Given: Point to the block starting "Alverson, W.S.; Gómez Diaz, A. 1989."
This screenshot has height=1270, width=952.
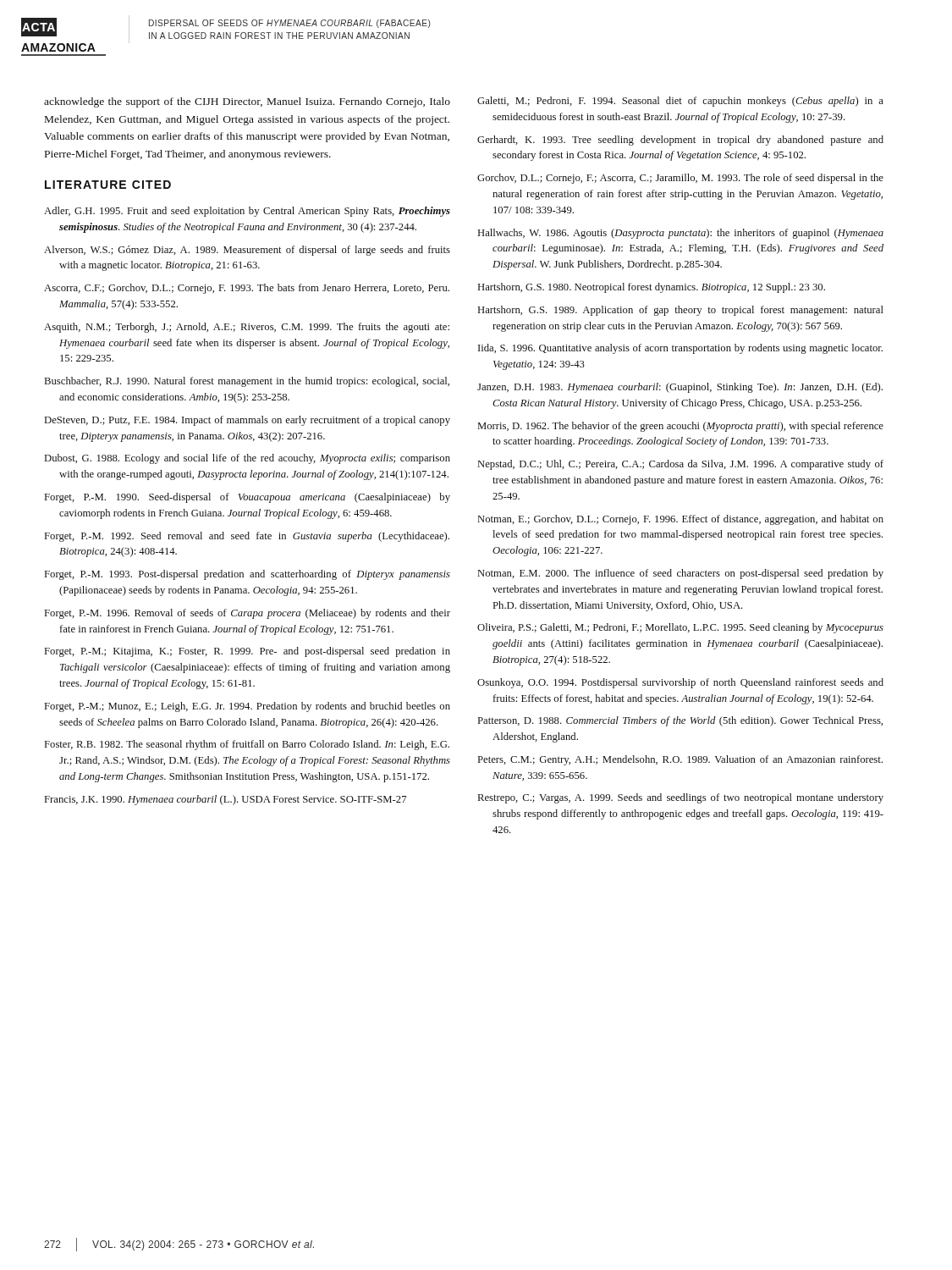Looking at the screenshot, I should pyautogui.click(x=247, y=257).
